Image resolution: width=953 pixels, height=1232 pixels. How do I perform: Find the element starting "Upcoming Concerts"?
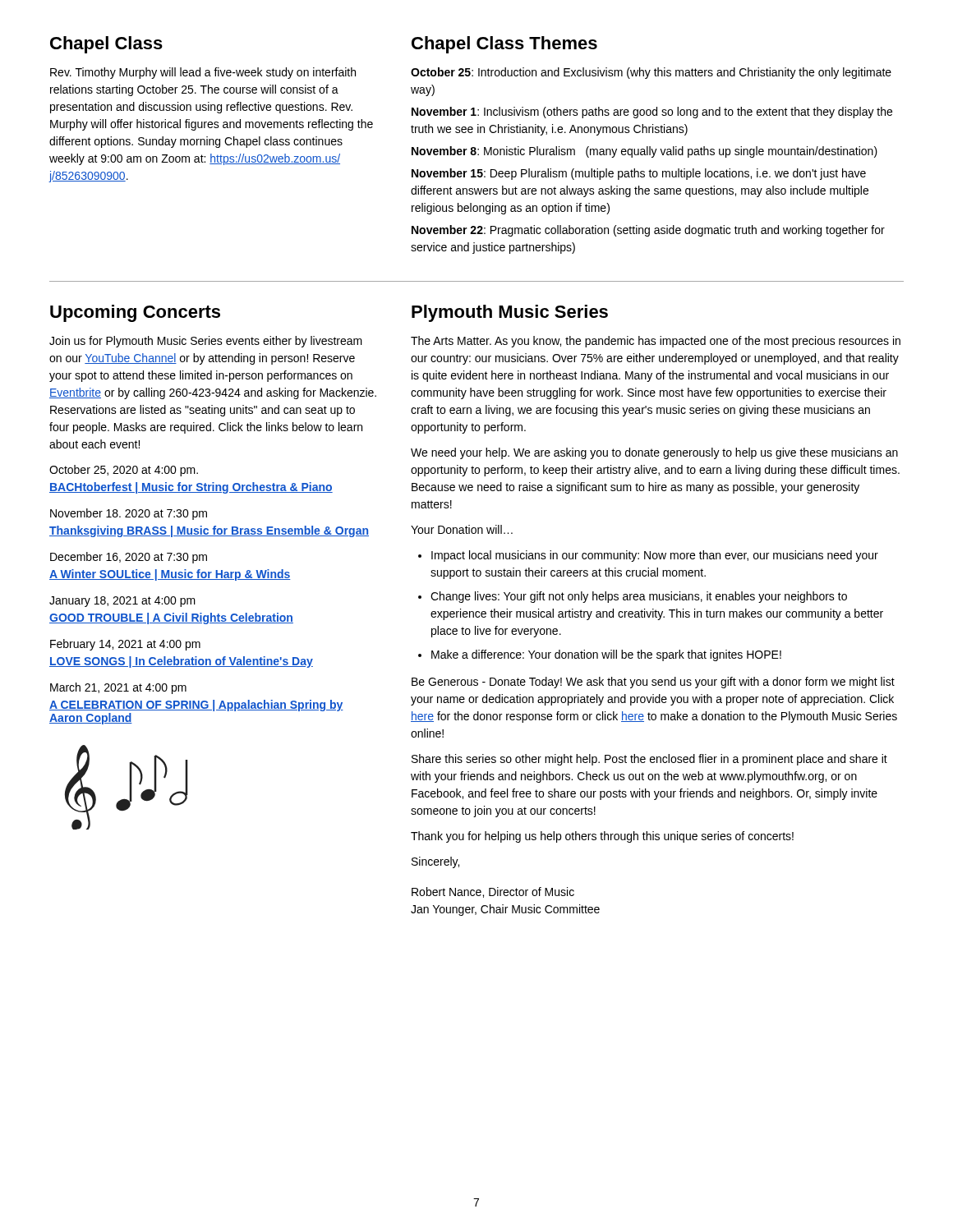tap(214, 312)
